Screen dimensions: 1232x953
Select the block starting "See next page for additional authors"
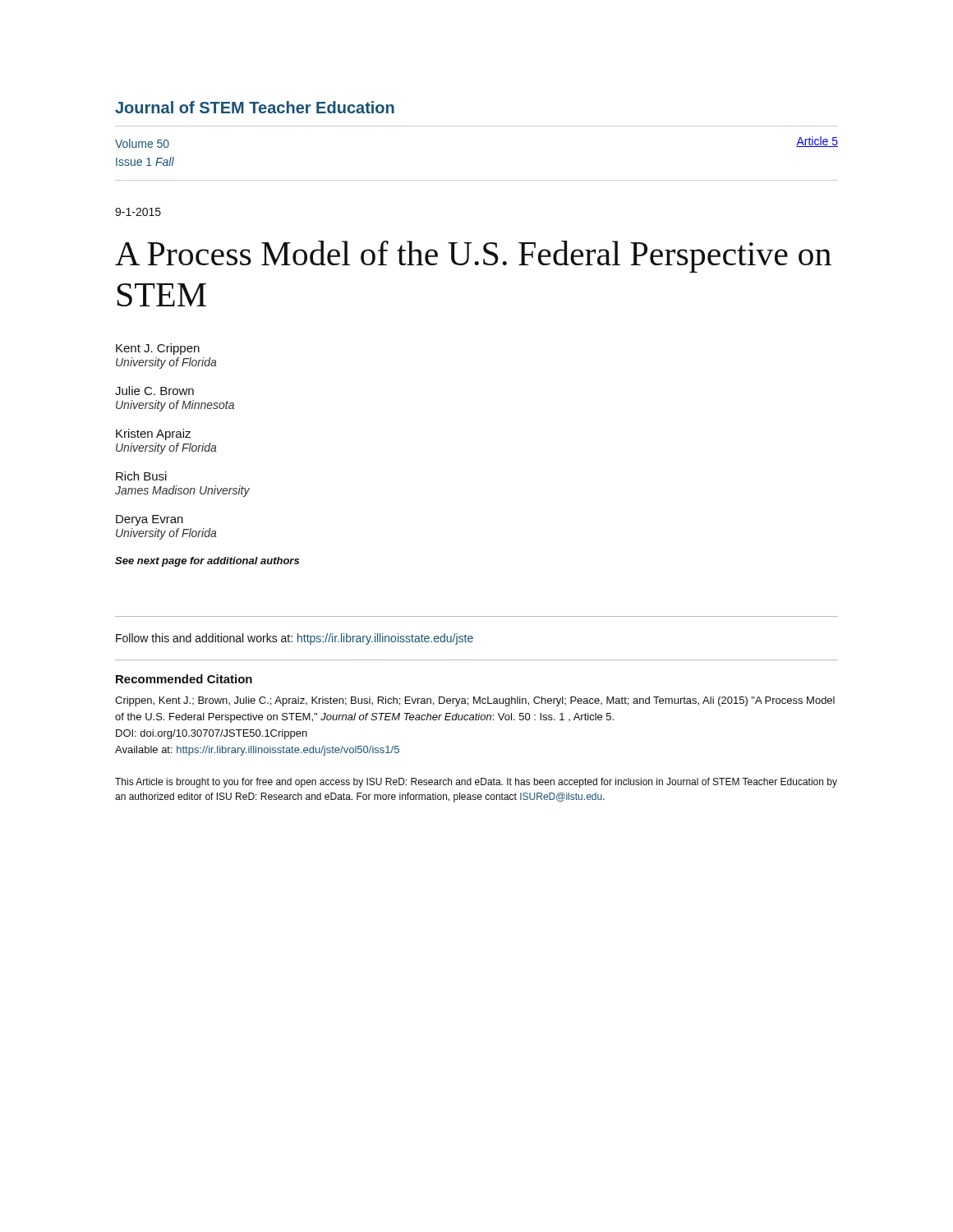point(207,560)
